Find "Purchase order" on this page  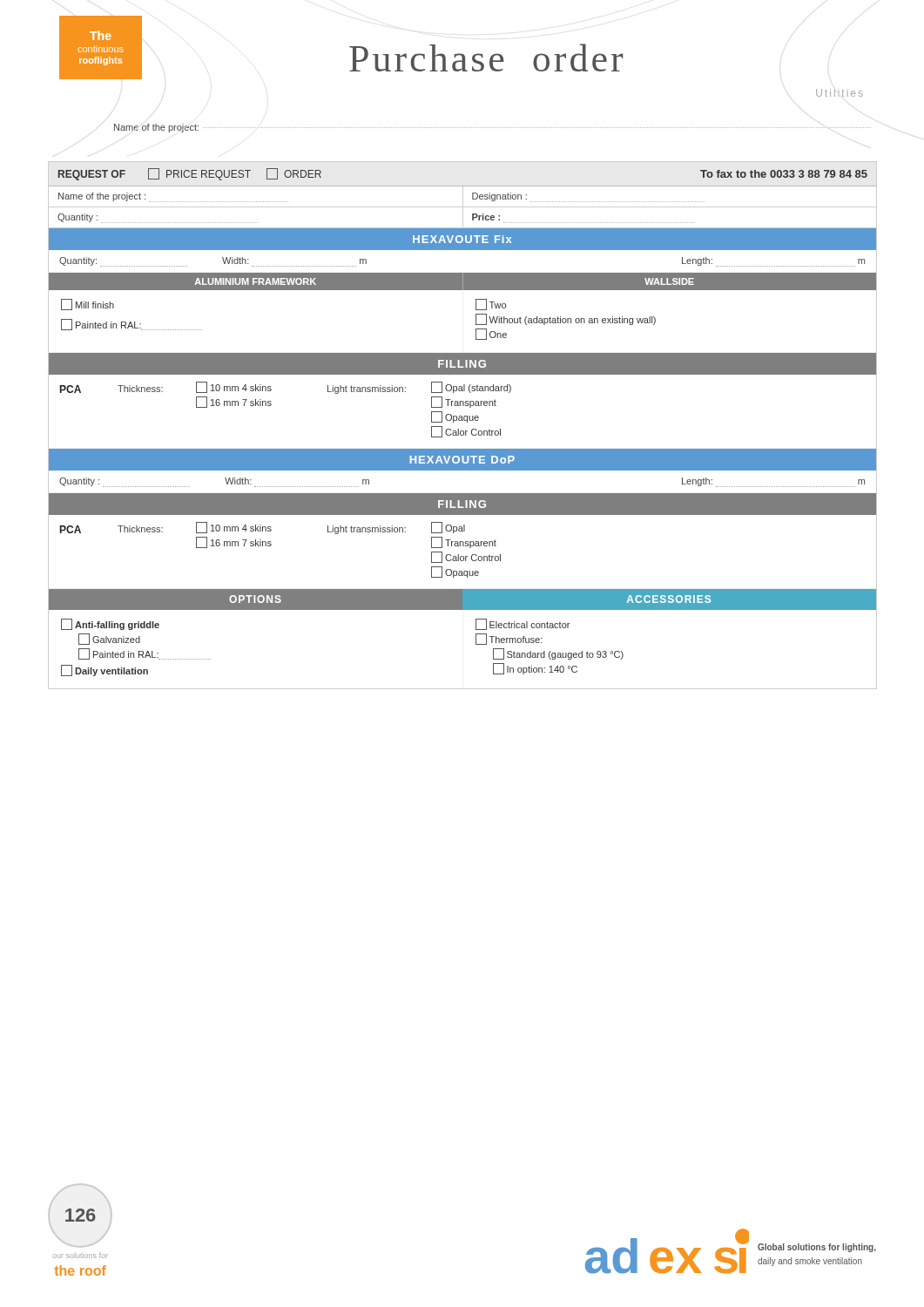[x=487, y=59]
